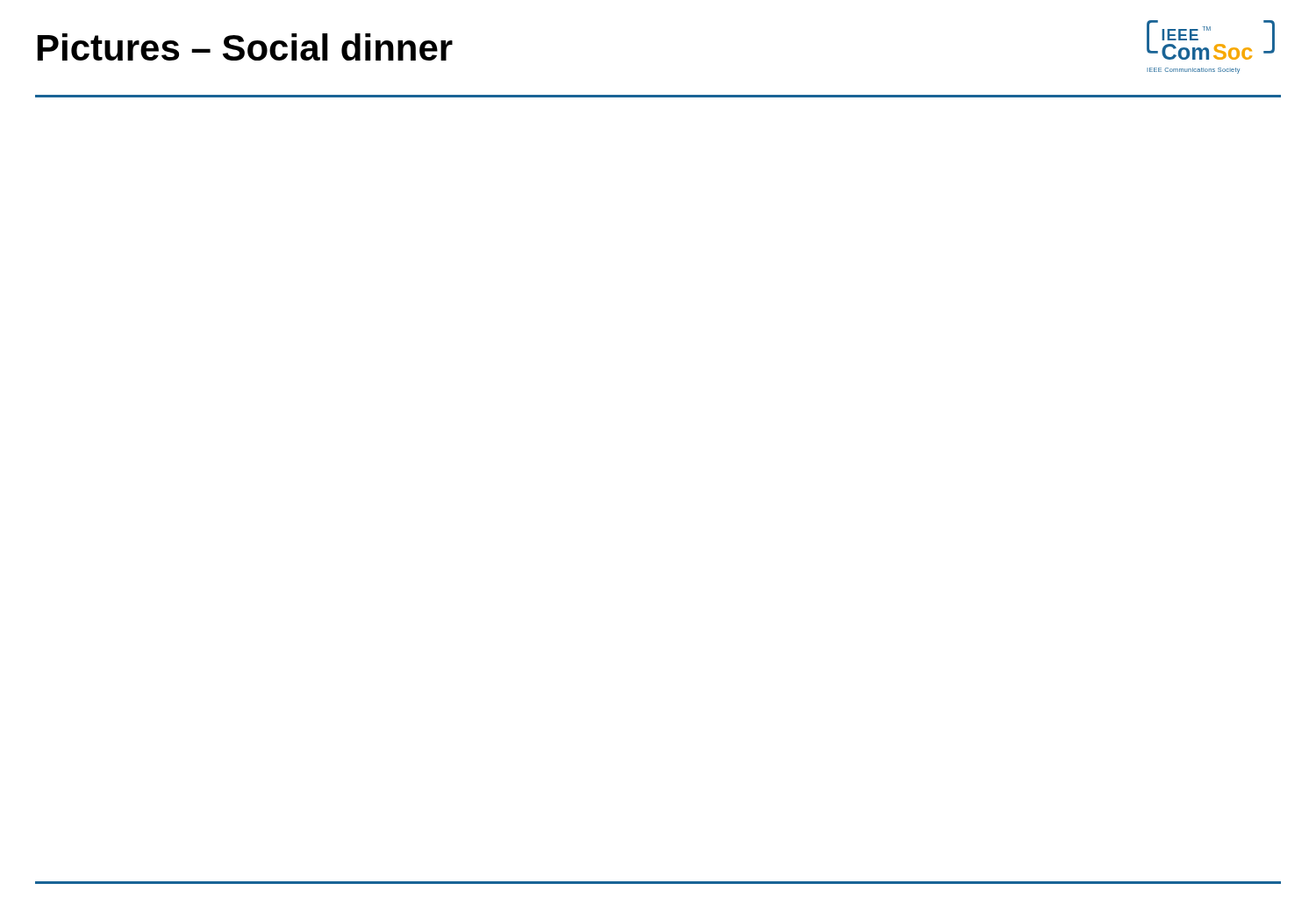Screen dimensions: 912x1316
Task: Find the logo
Action: pos(1211,48)
